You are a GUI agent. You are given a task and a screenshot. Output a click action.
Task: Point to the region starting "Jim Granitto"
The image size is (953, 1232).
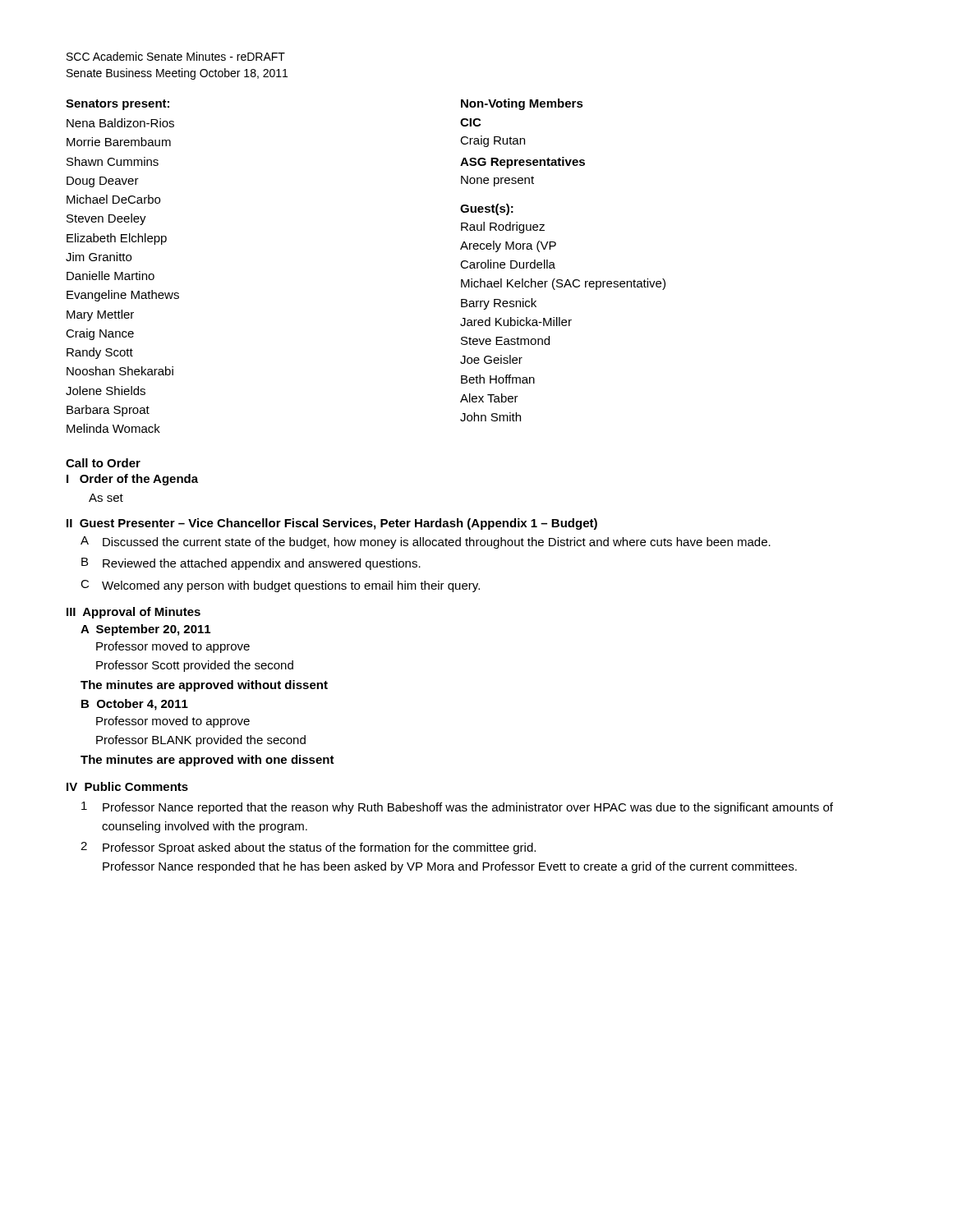pyautogui.click(x=99, y=257)
